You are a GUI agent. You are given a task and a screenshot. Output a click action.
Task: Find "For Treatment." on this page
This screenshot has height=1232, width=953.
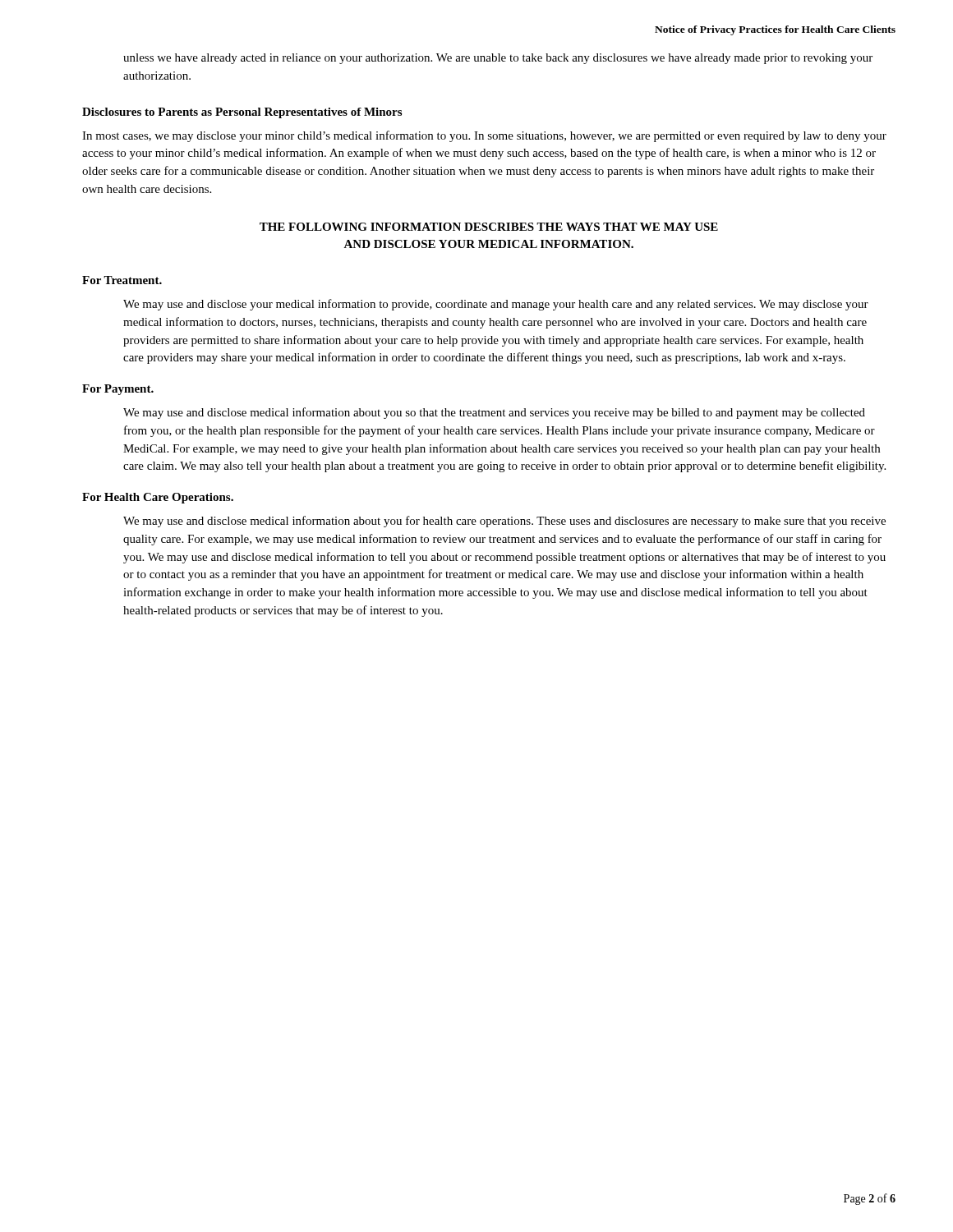click(x=122, y=280)
